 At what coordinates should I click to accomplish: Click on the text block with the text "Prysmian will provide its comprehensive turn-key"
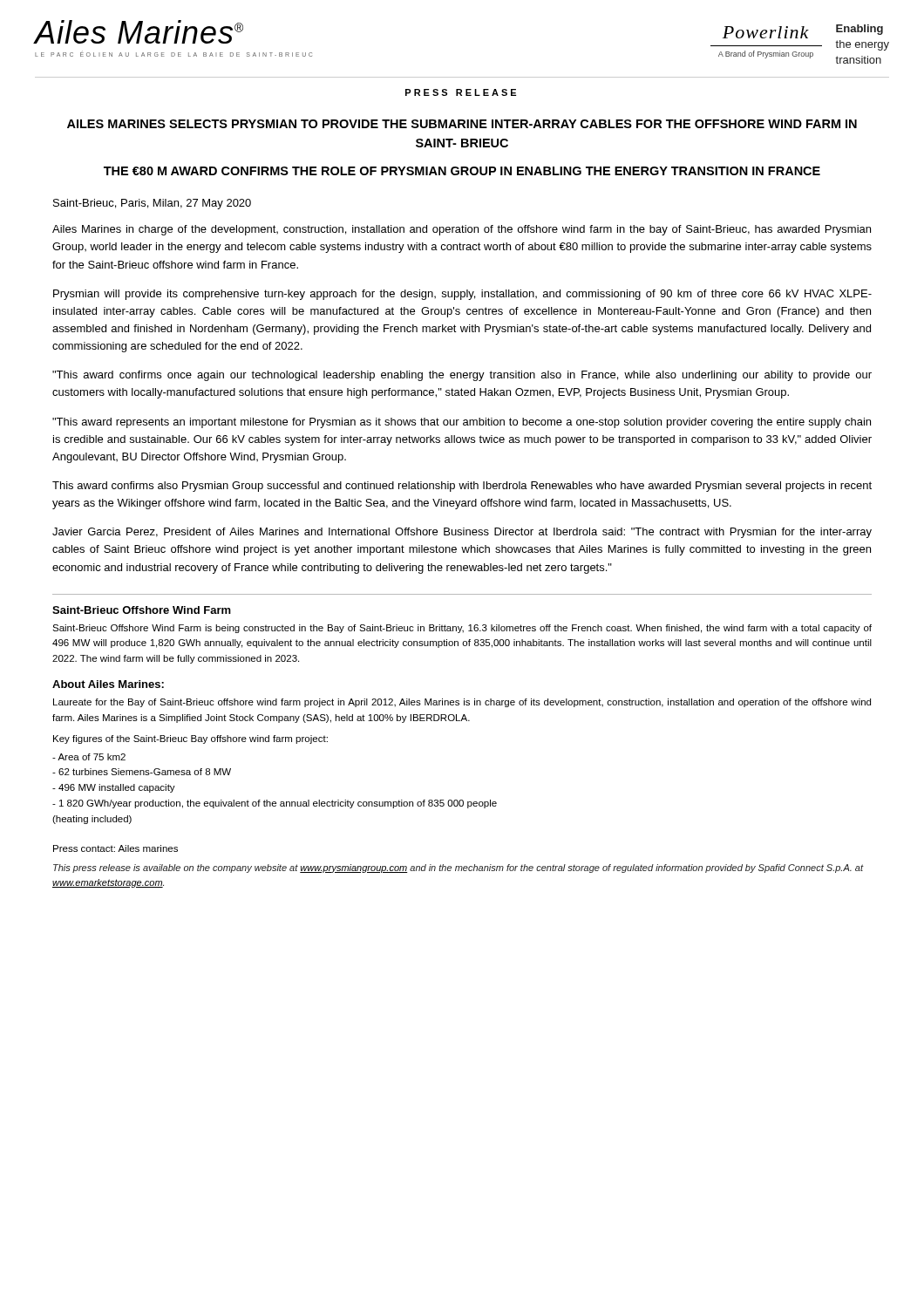[462, 319]
